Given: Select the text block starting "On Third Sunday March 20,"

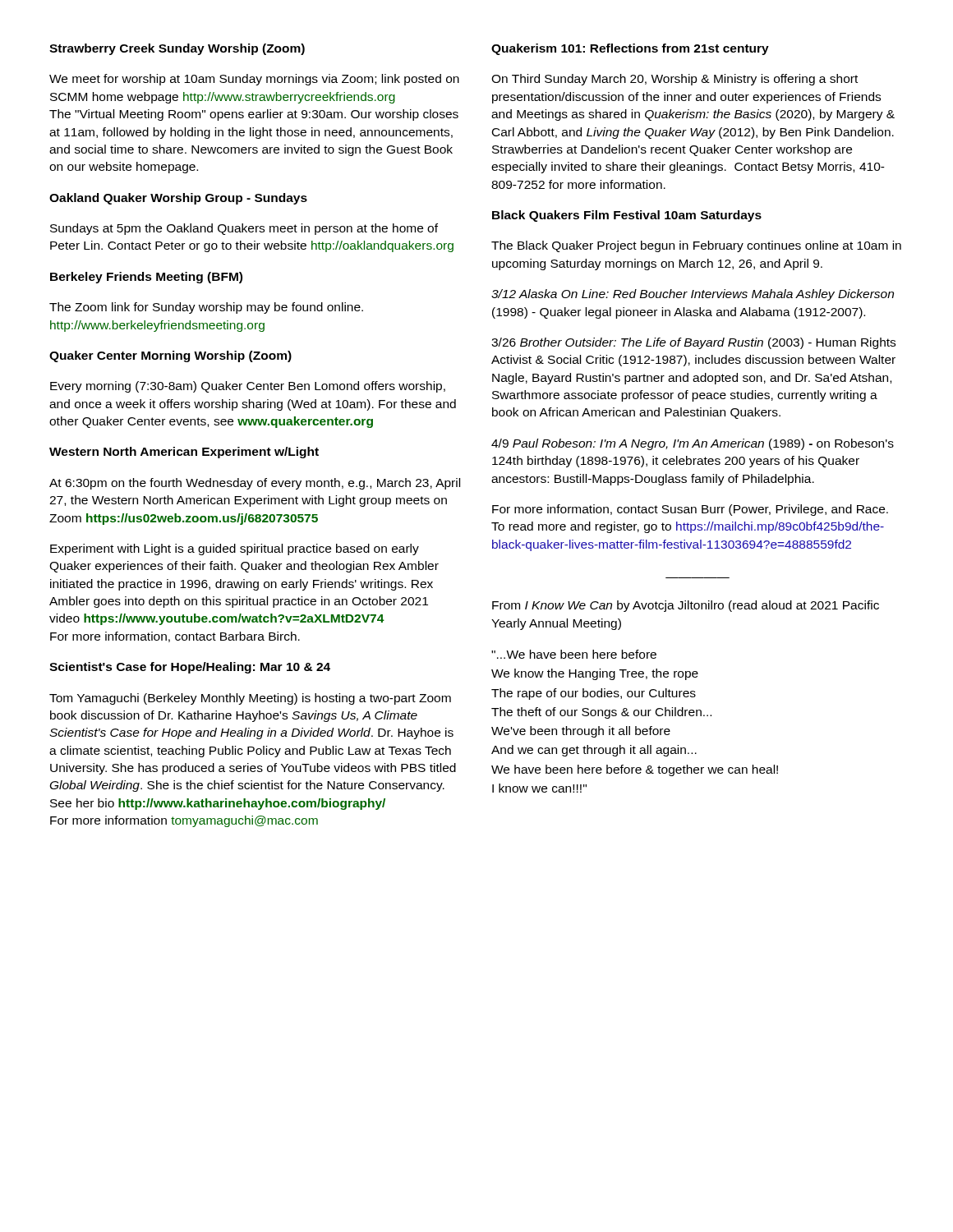Looking at the screenshot, I should pos(698,132).
